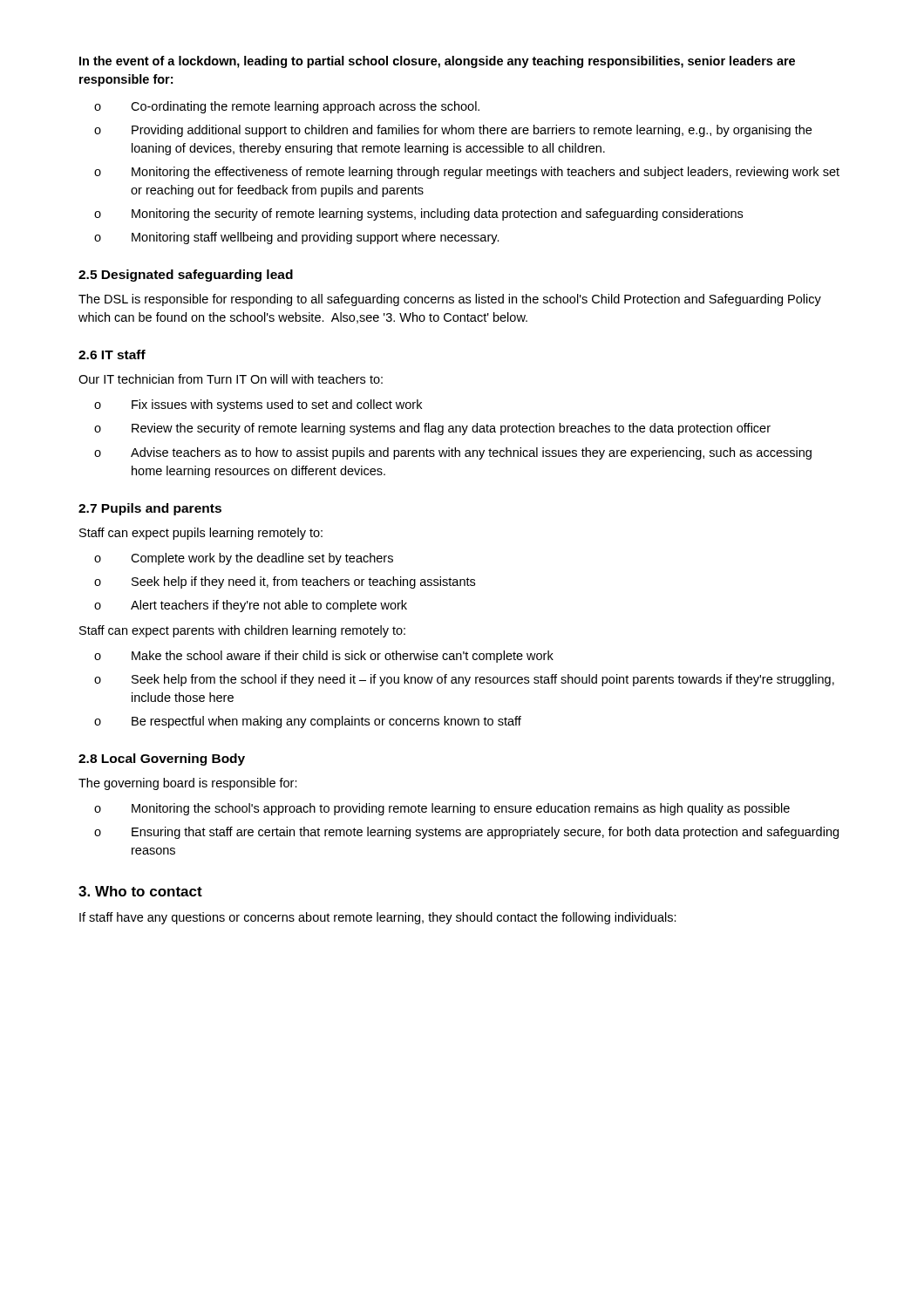Point to the element starting "o Monitoring the effectiveness of remote learning"

(462, 181)
